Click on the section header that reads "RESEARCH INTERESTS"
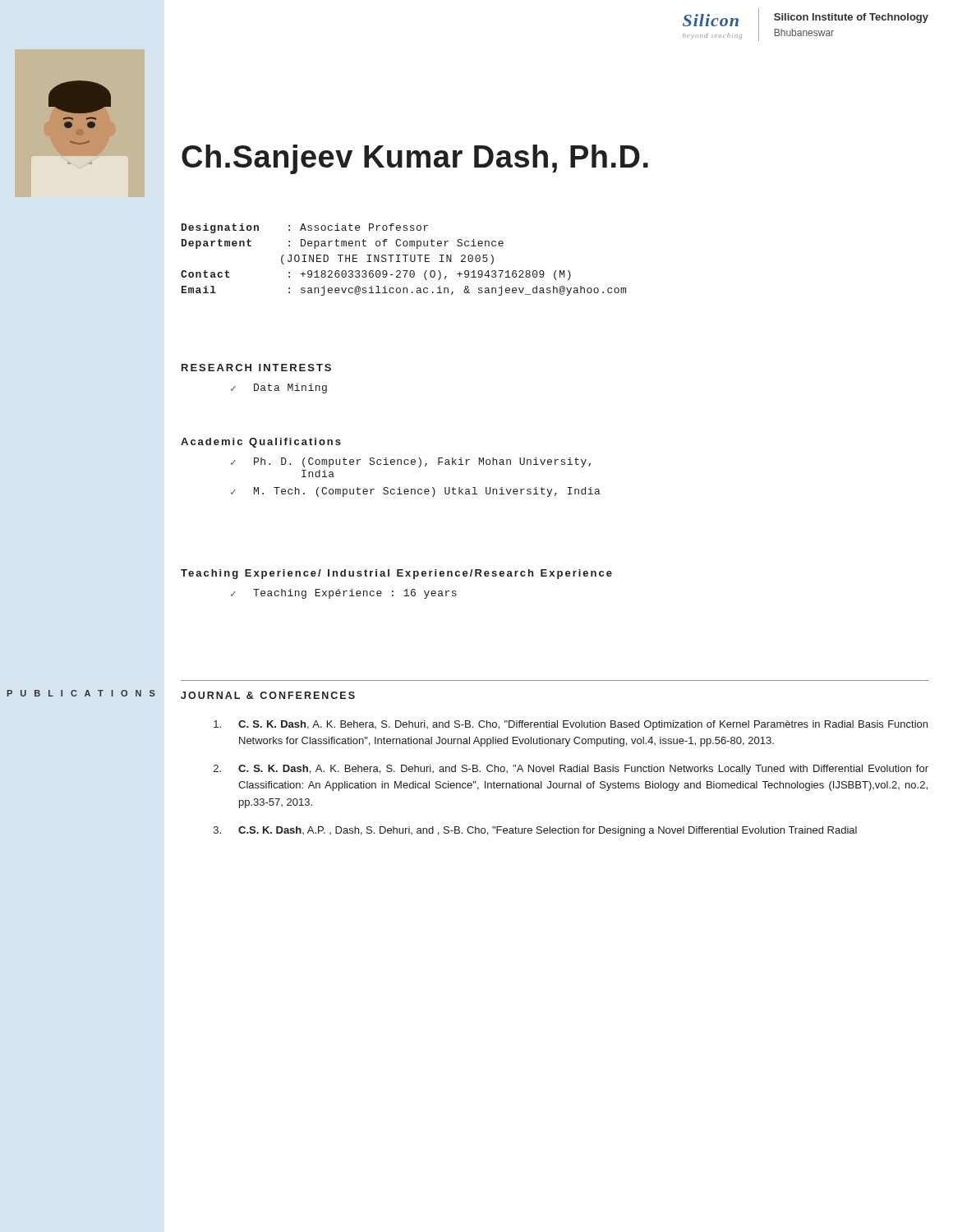Image resolution: width=953 pixels, height=1232 pixels. click(x=257, y=368)
